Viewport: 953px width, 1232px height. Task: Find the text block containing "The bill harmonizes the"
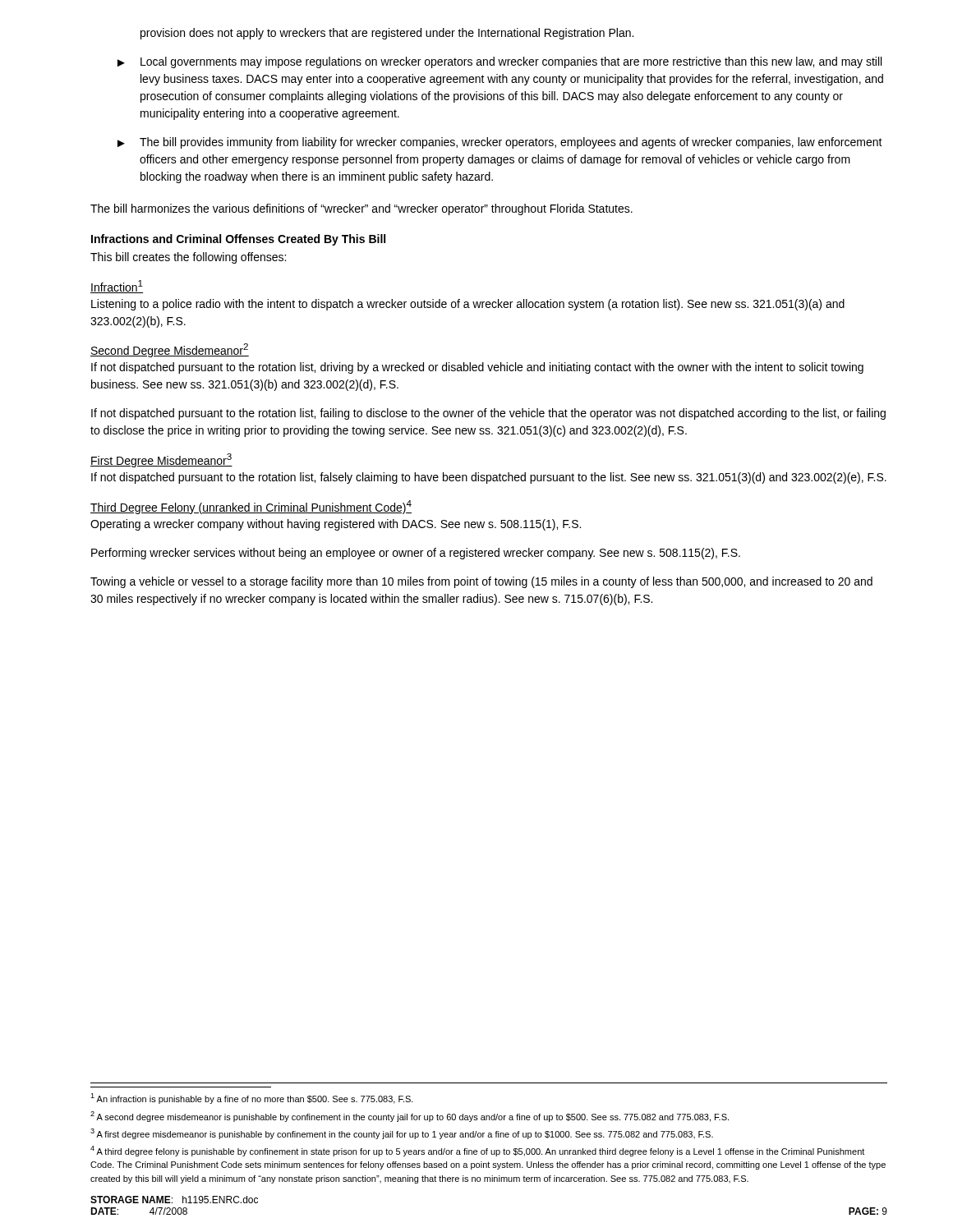(x=362, y=209)
